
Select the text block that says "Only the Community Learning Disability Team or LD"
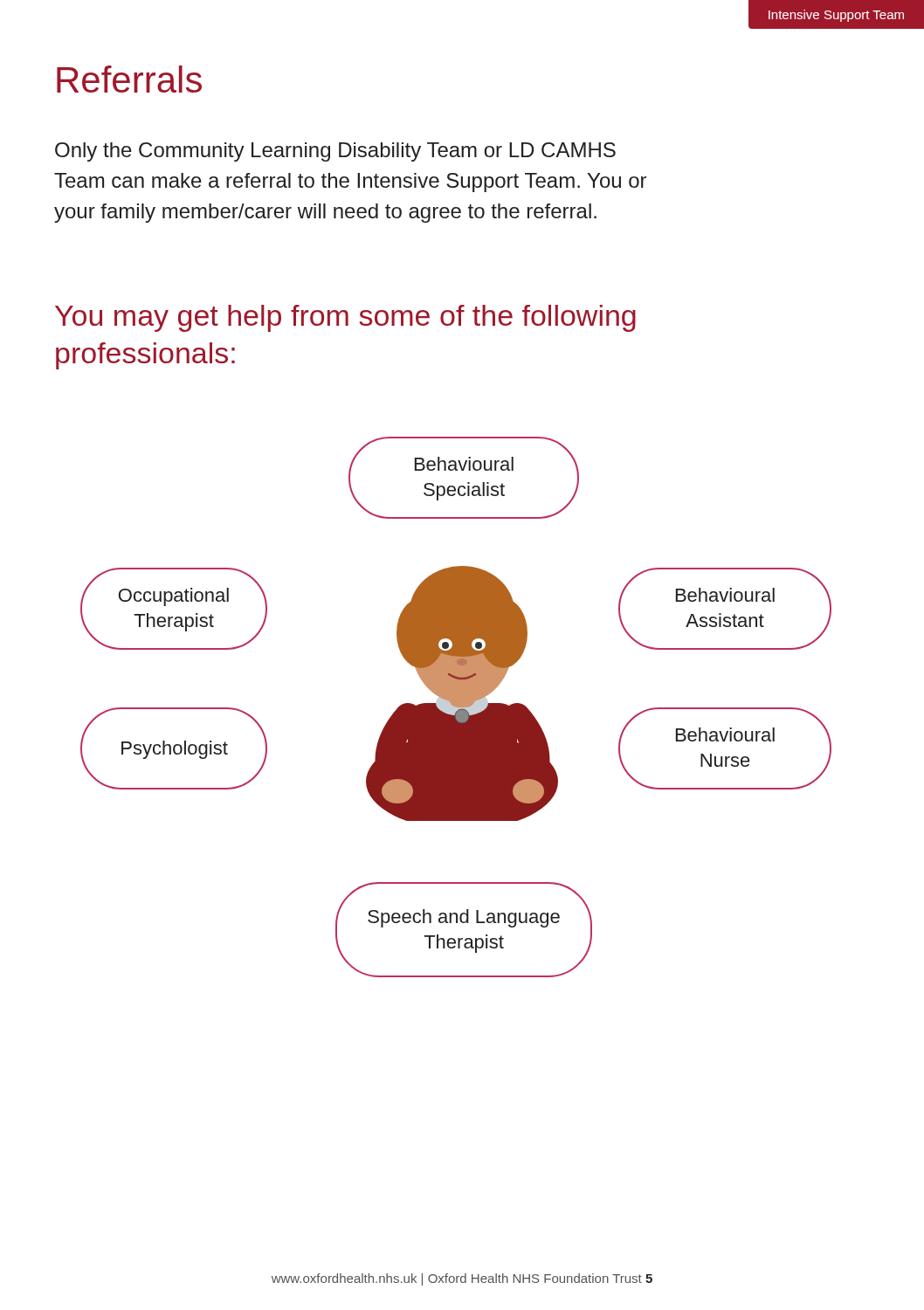point(350,180)
